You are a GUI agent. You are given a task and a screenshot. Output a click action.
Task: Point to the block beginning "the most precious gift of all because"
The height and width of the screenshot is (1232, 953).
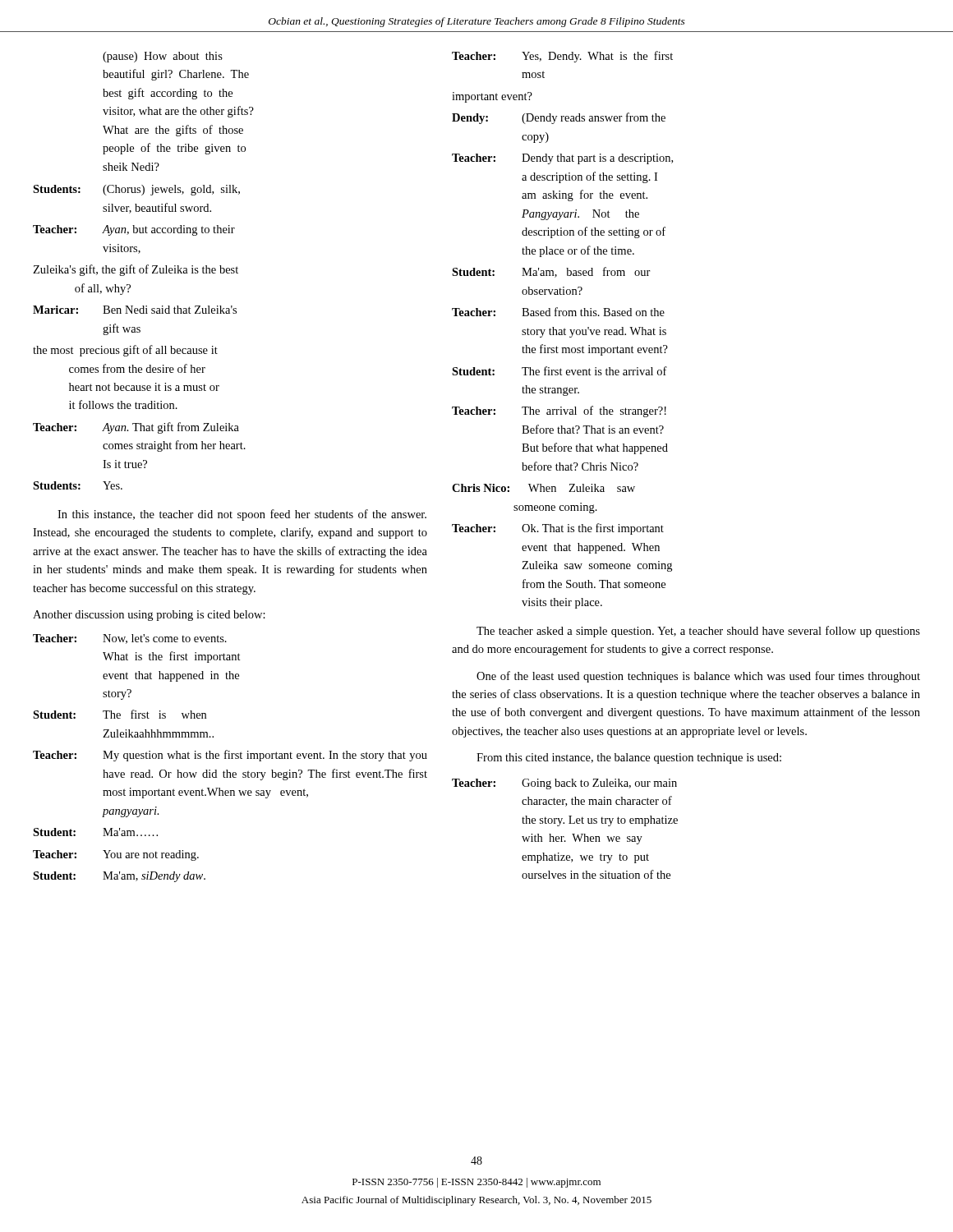[x=126, y=378]
